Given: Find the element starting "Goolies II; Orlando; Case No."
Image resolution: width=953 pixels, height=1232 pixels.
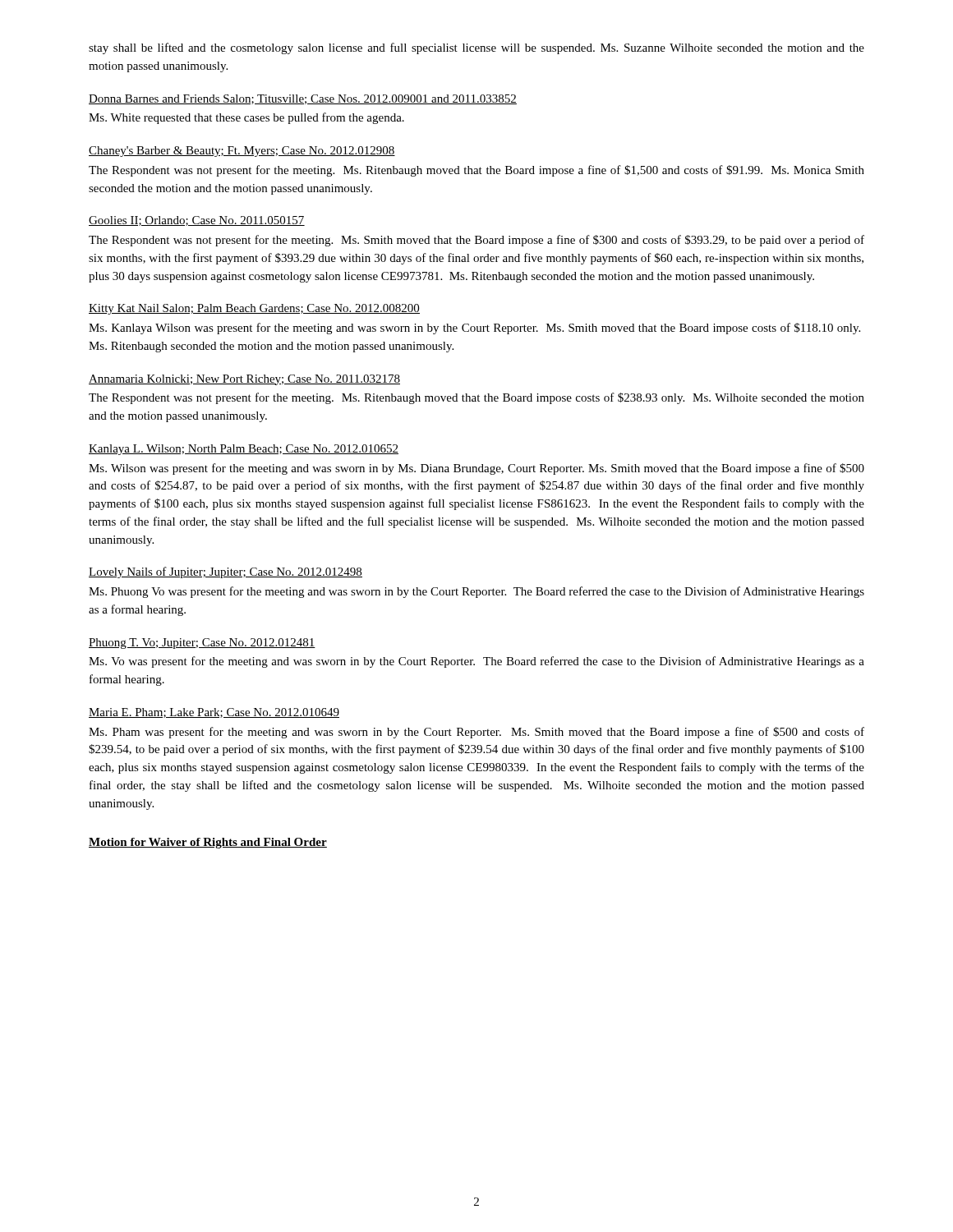Looking at the screenshot, I should click(197, 221).
